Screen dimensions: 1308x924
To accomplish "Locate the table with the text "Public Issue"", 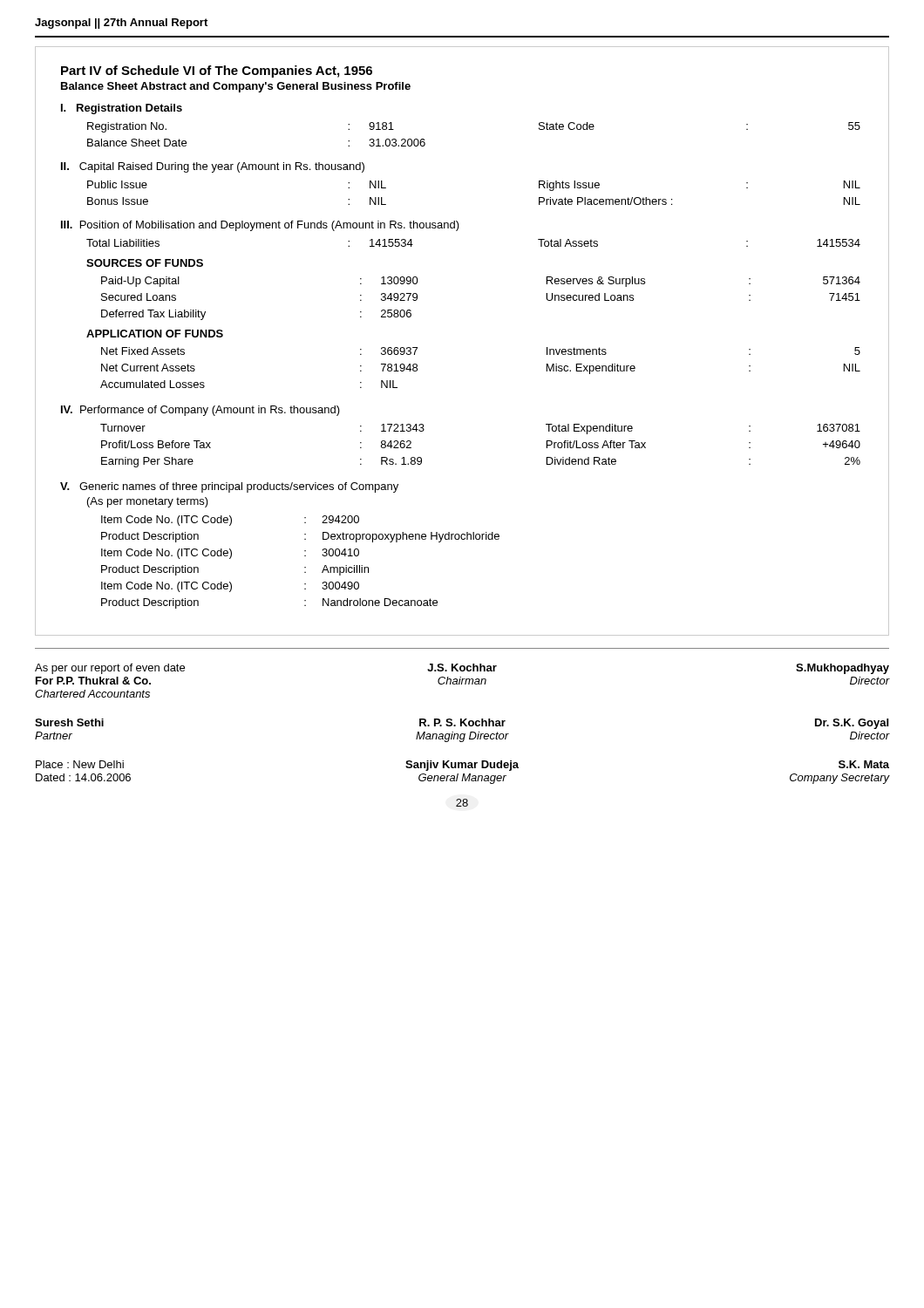I will point(462,193).
